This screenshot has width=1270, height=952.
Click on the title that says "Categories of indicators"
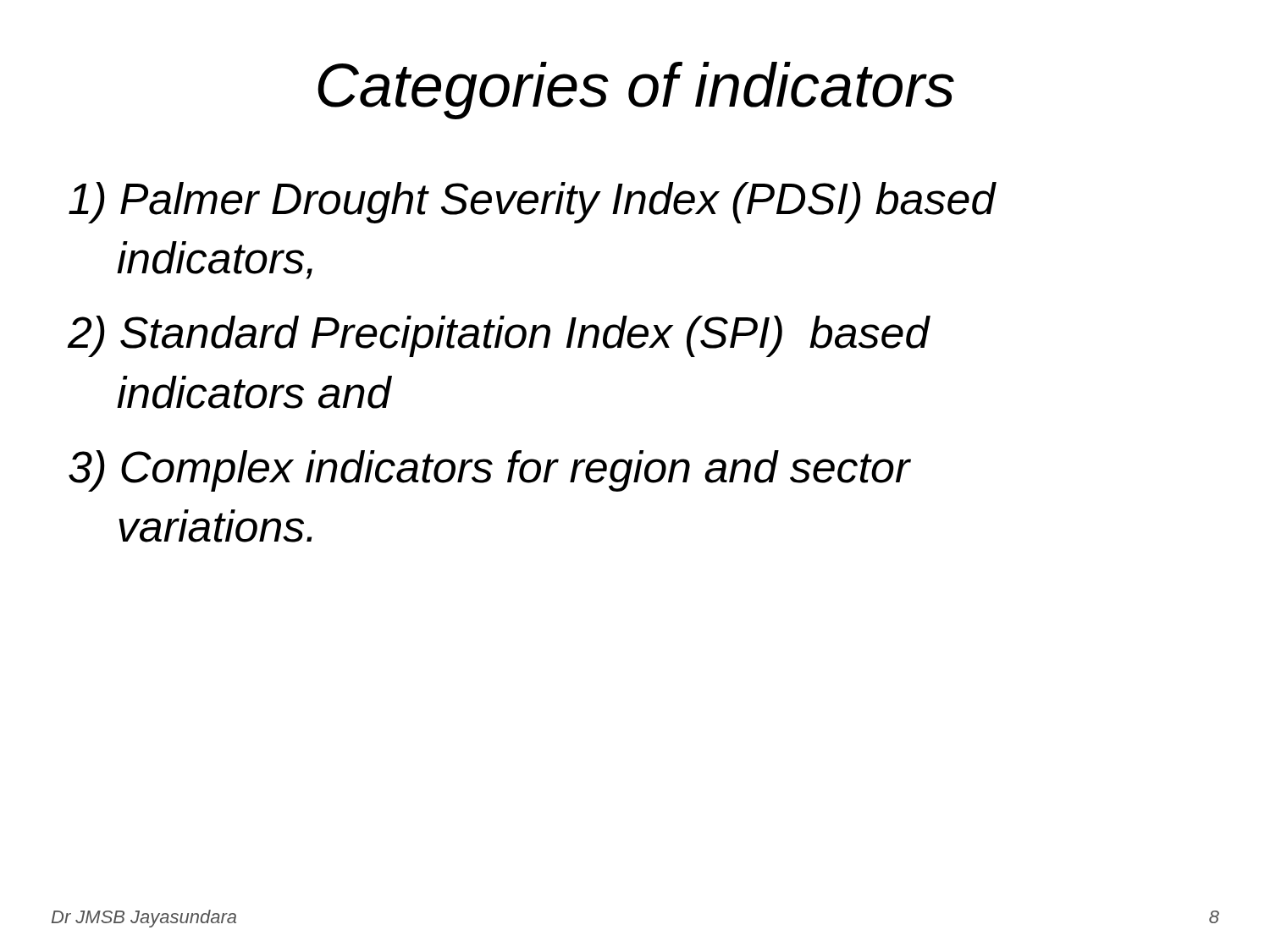pyautogui.click(x=635, y=85)
